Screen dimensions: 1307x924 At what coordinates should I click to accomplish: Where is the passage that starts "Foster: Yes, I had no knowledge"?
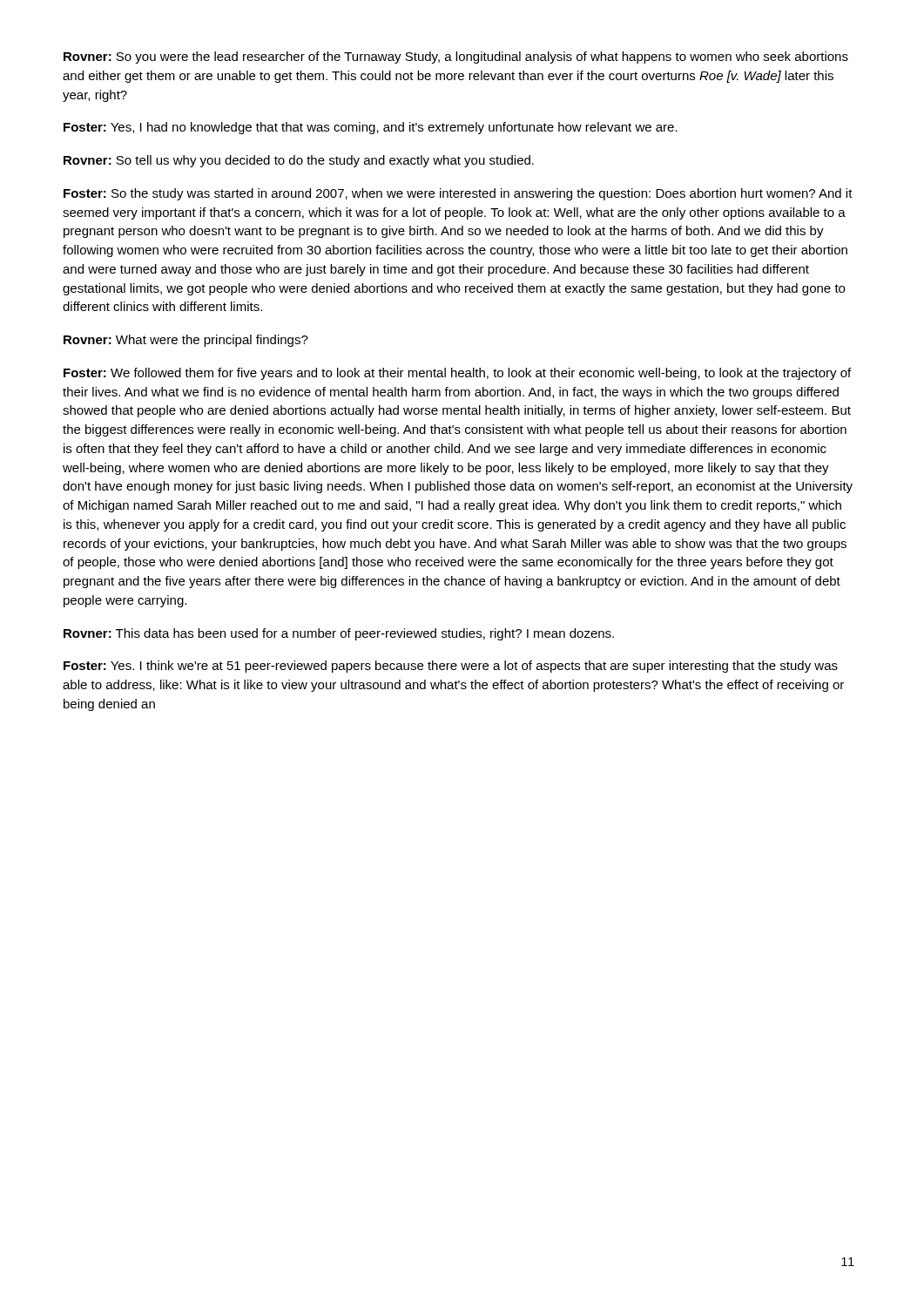coord(370,127)
